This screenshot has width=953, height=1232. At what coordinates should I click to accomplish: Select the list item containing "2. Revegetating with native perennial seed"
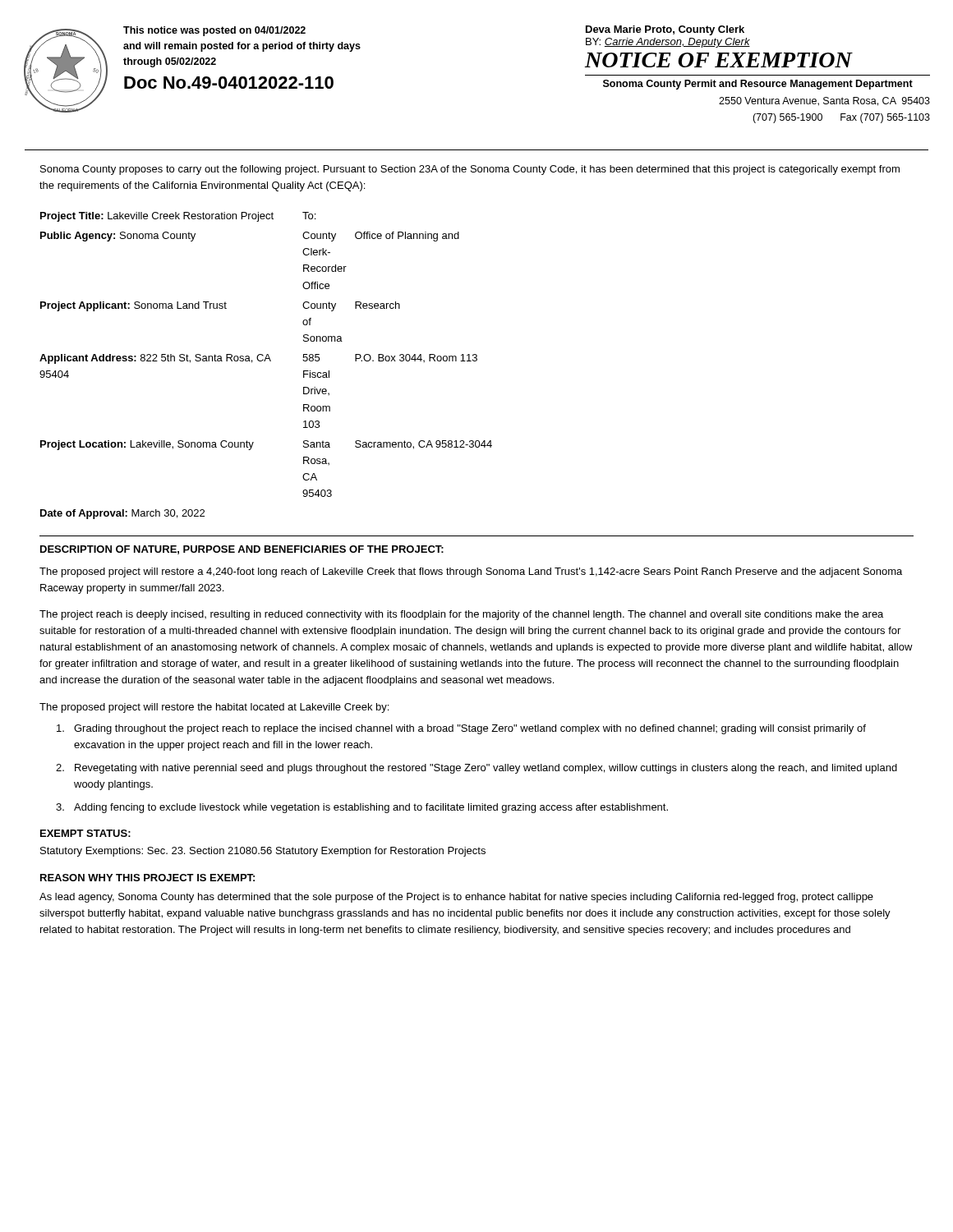pyautogui.click(x=485, y=776)
